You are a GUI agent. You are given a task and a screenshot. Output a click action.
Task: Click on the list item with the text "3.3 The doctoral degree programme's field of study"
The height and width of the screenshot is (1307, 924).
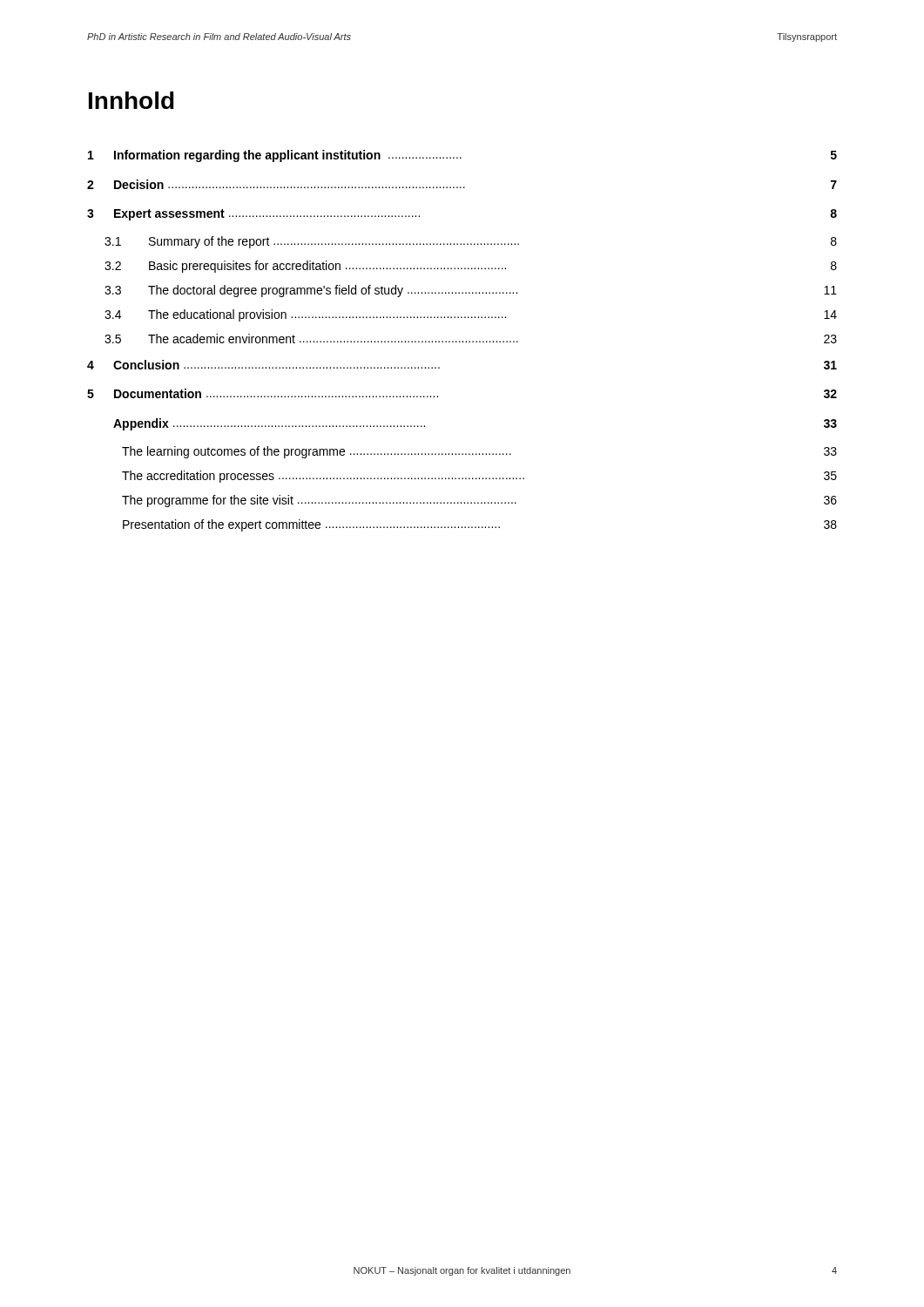[x=462, y=290]
